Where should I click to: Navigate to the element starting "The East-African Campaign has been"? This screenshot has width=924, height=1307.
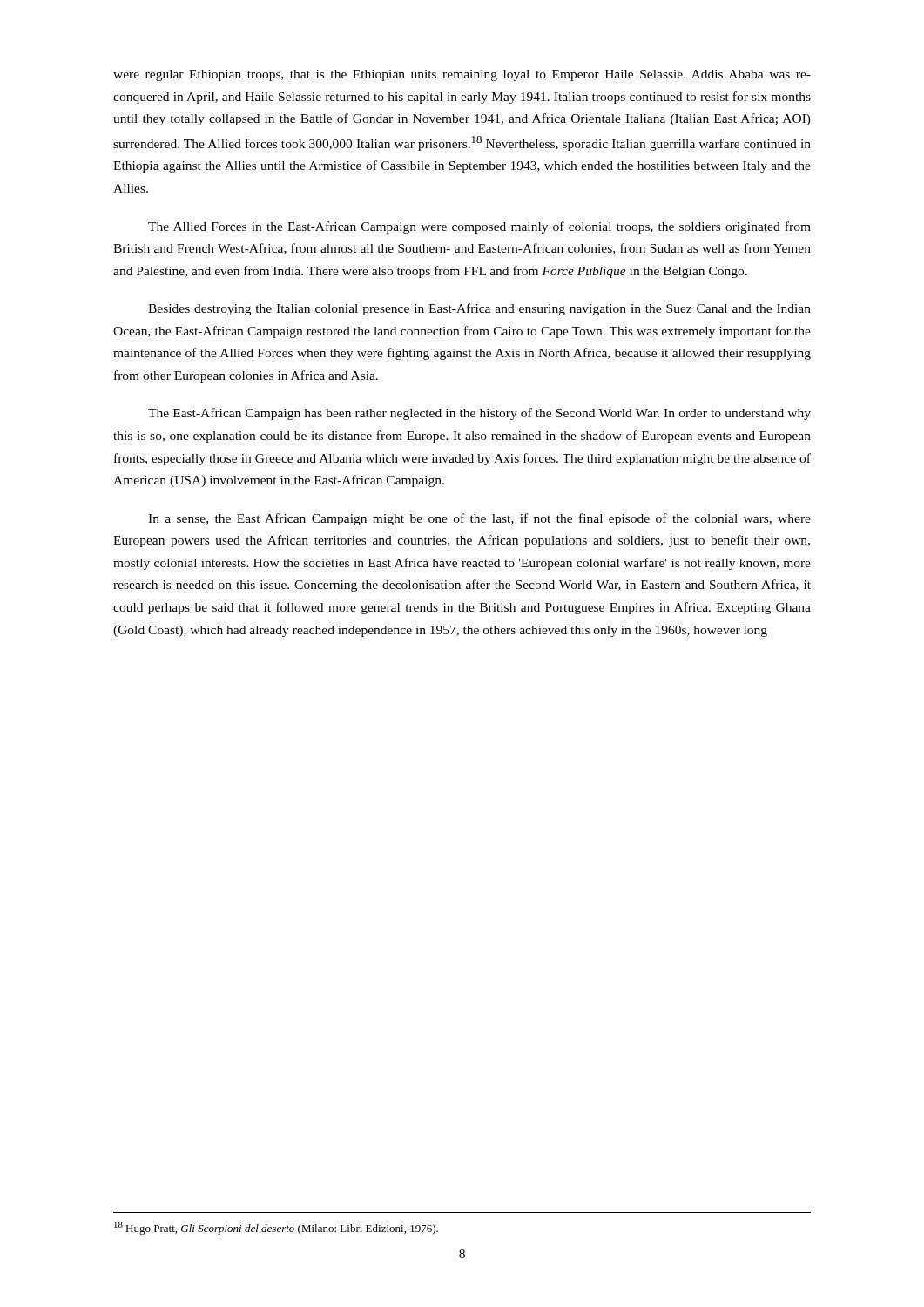(x=462, y=447)
